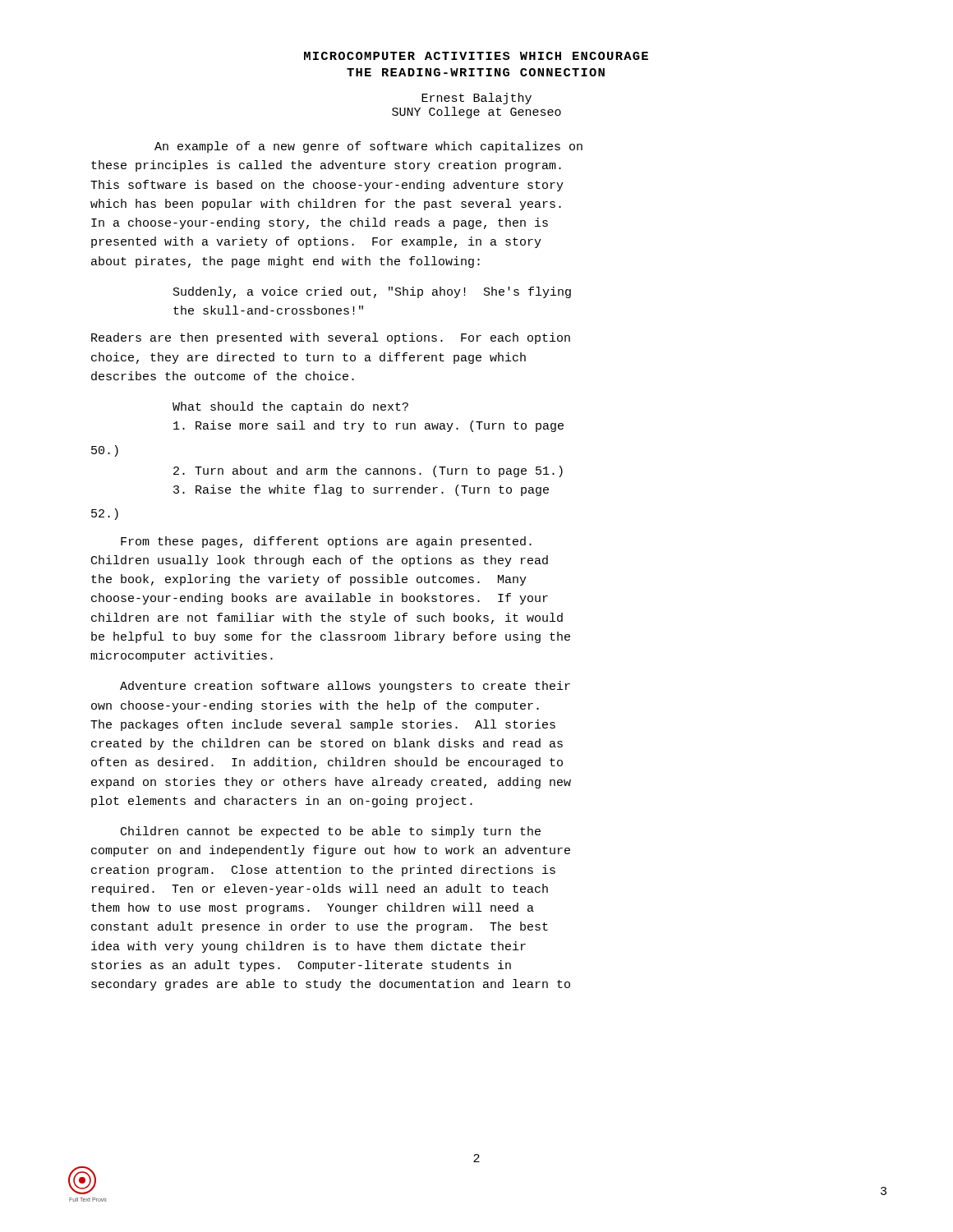Click on the element starting "Children cannot be expected"
Viewport: 953px width, 1232px height.
331,909
